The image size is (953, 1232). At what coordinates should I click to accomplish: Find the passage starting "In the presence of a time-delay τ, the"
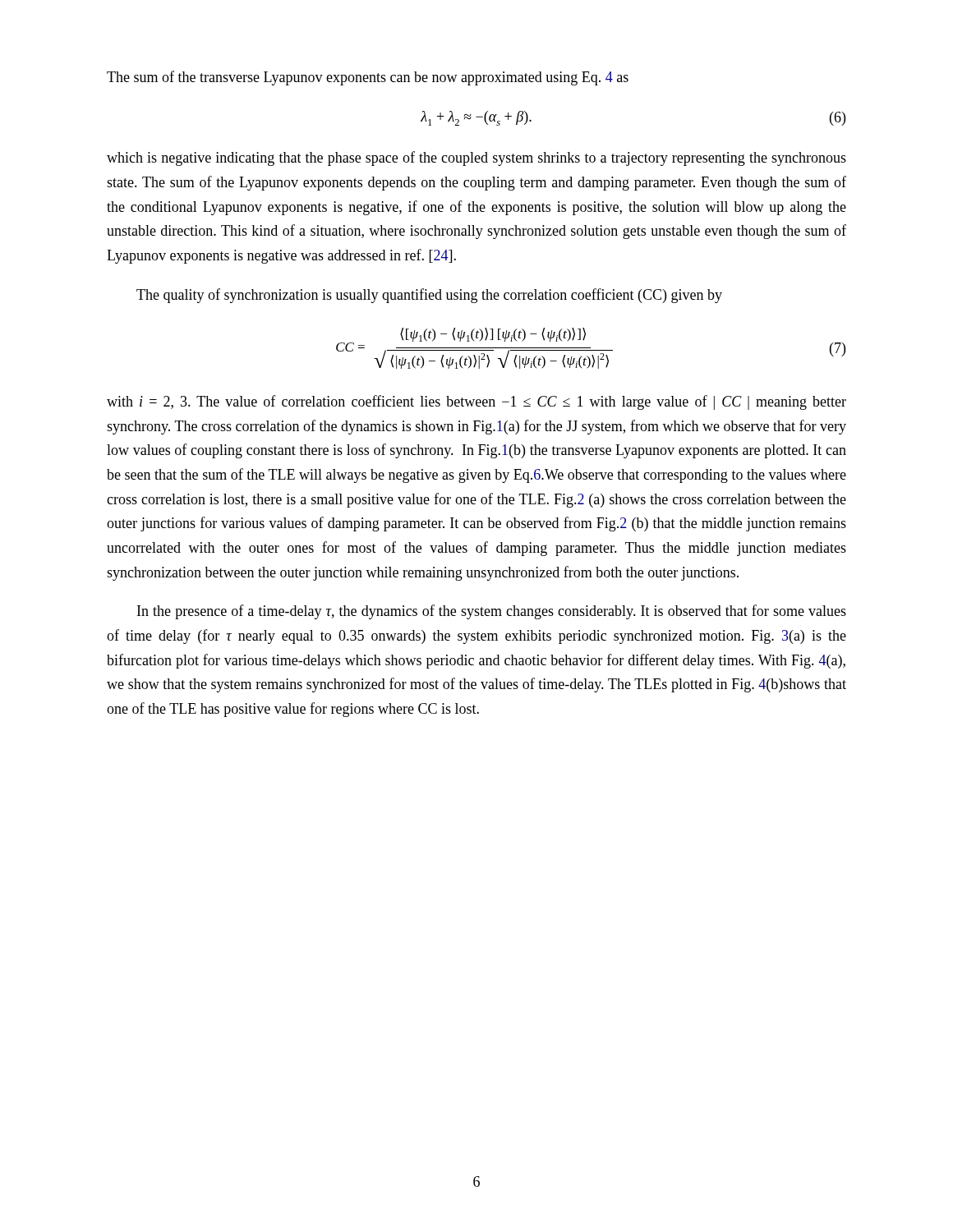[476, 661]
